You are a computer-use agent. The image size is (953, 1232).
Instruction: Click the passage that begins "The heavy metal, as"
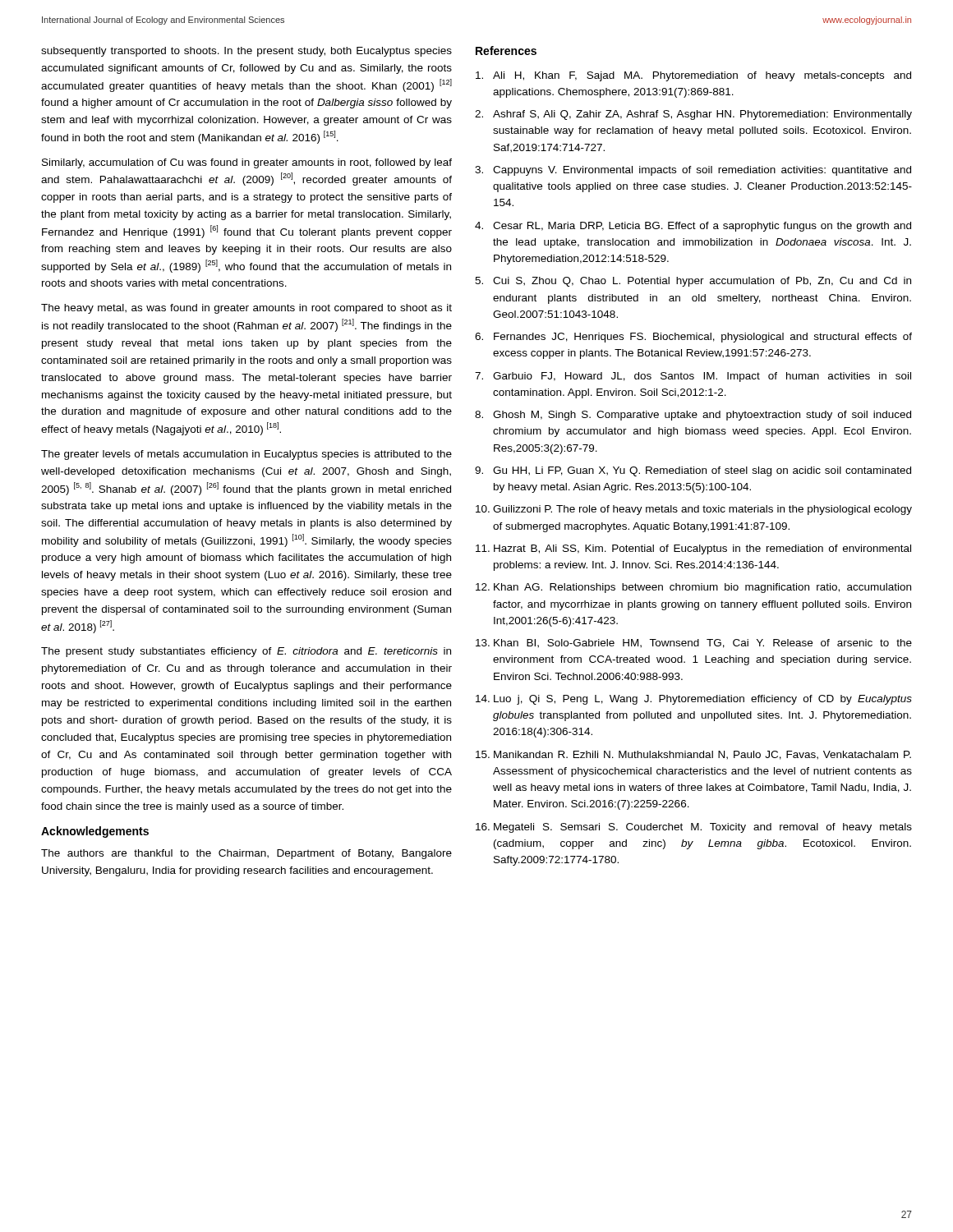246,369
